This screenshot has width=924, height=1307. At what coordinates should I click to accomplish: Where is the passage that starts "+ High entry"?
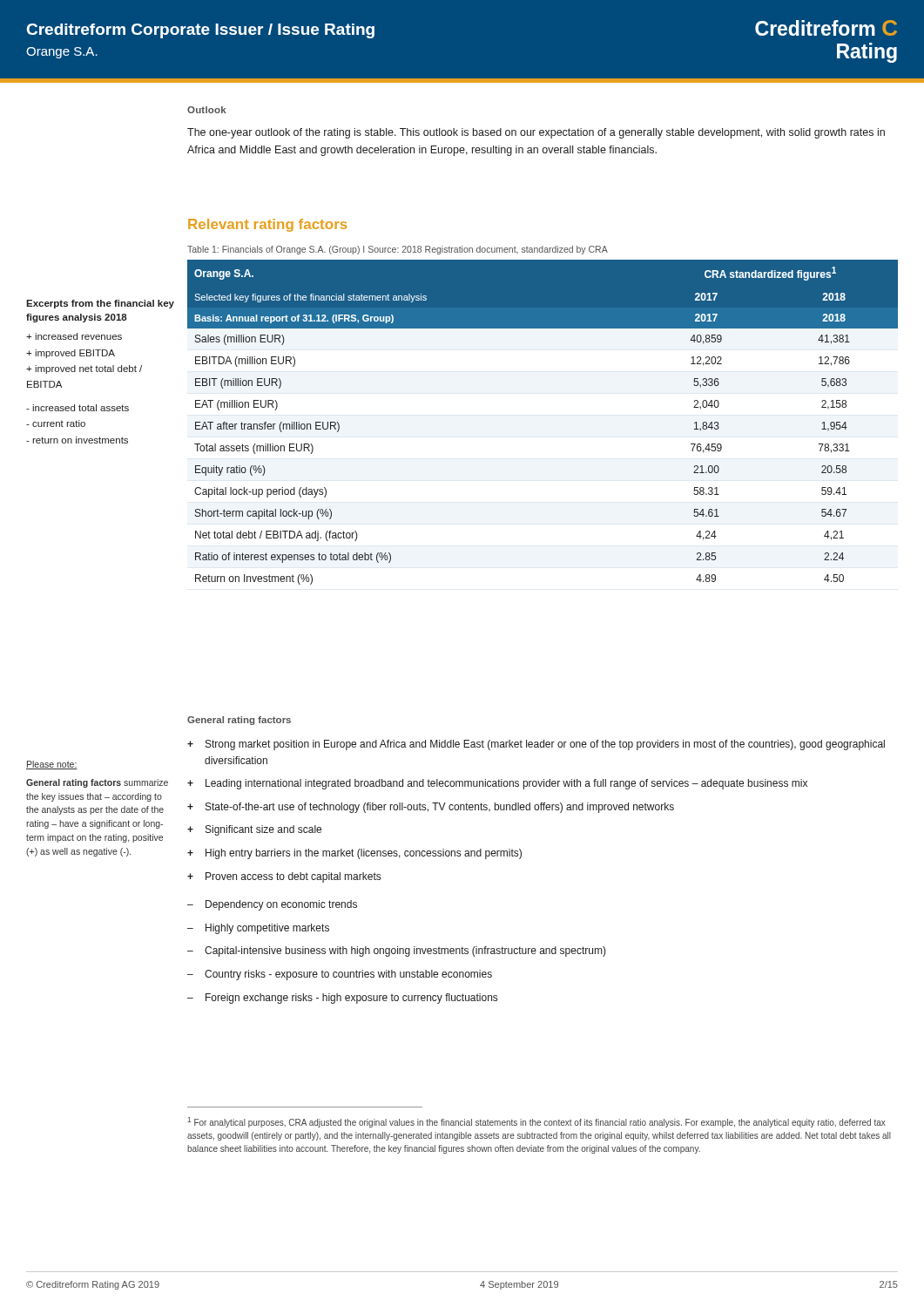tap(355, 853)
